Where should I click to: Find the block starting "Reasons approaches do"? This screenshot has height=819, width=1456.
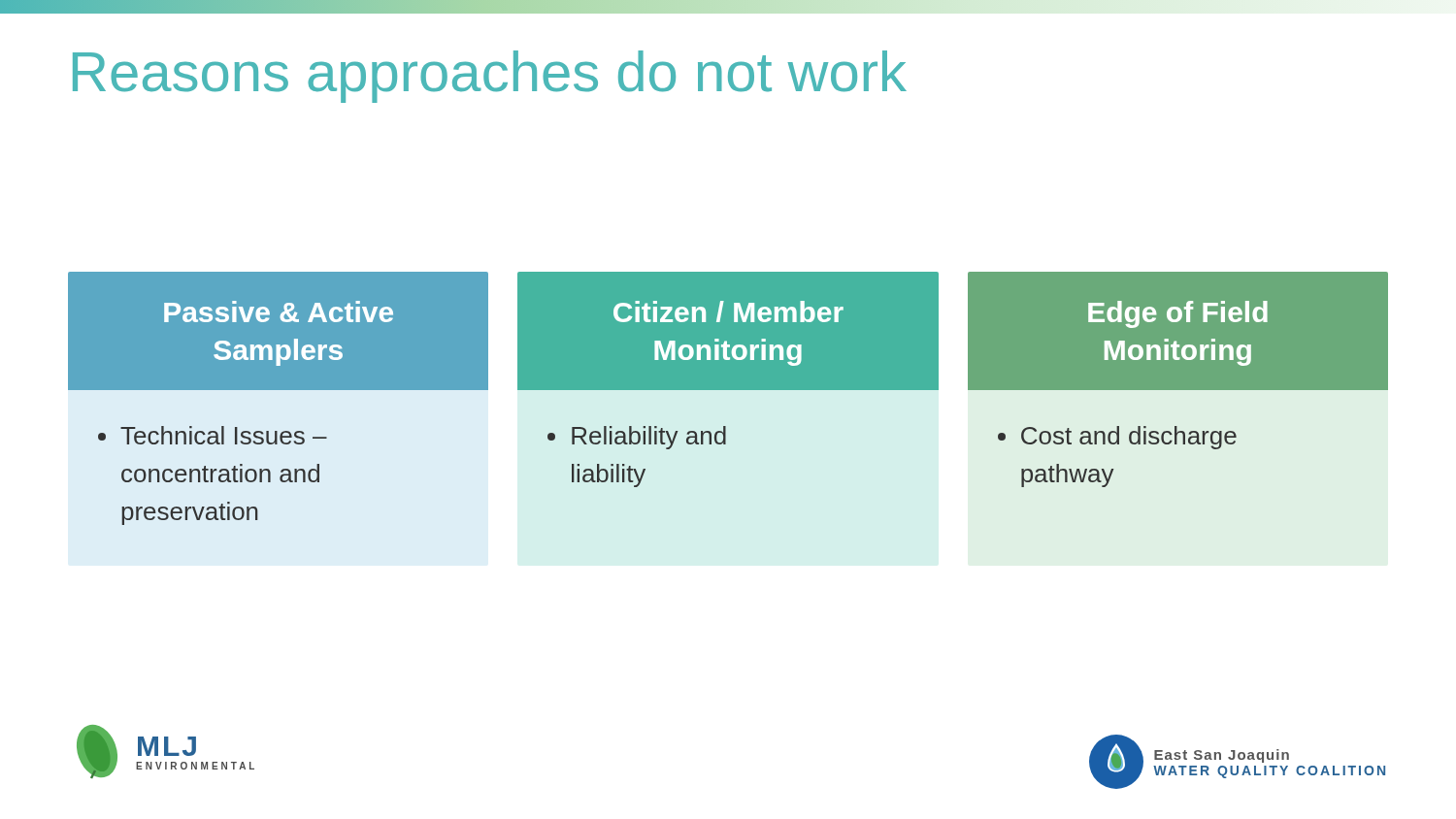coord(487,71)
